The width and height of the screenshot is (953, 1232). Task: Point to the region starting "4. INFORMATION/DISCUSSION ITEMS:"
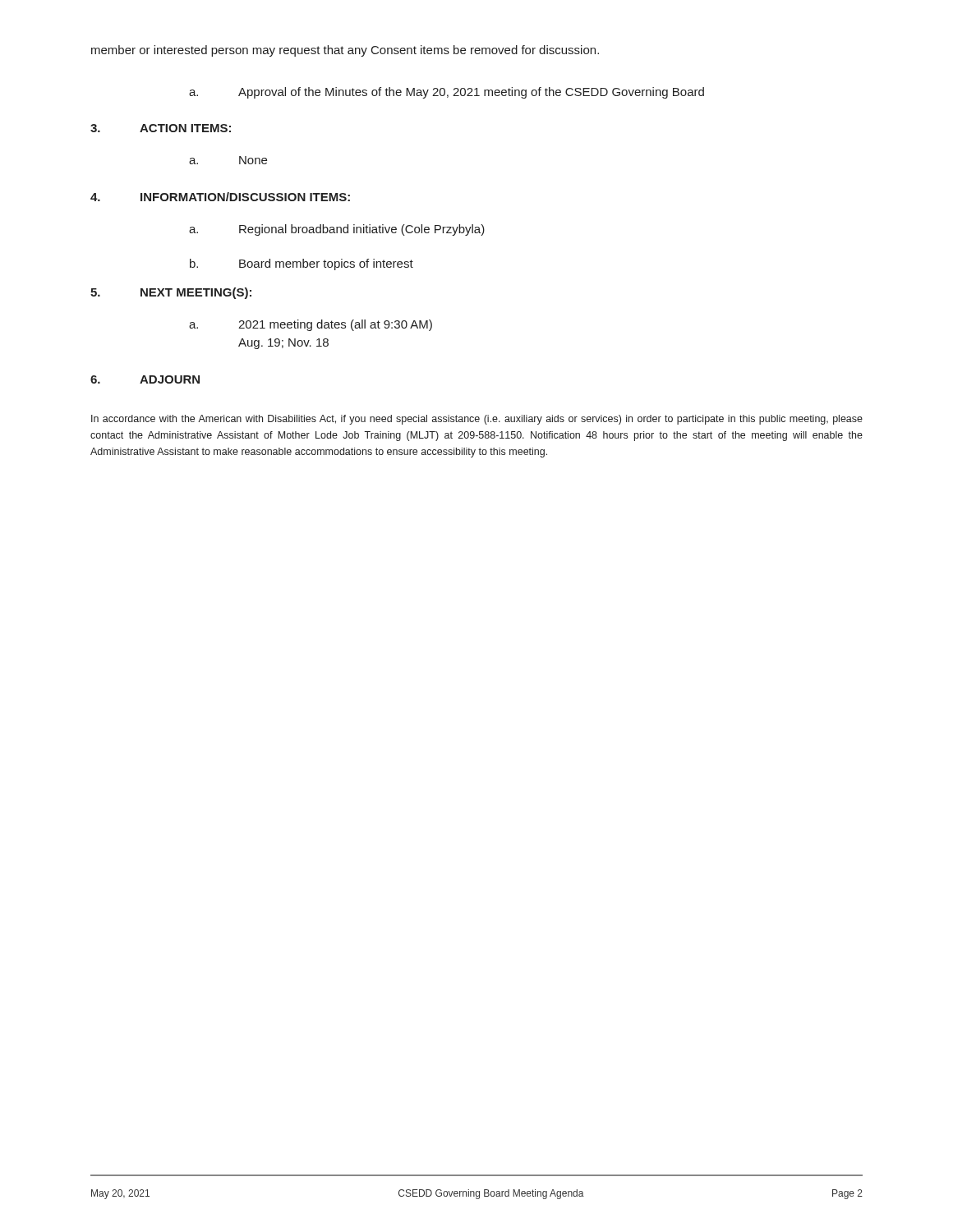point(221,196)
